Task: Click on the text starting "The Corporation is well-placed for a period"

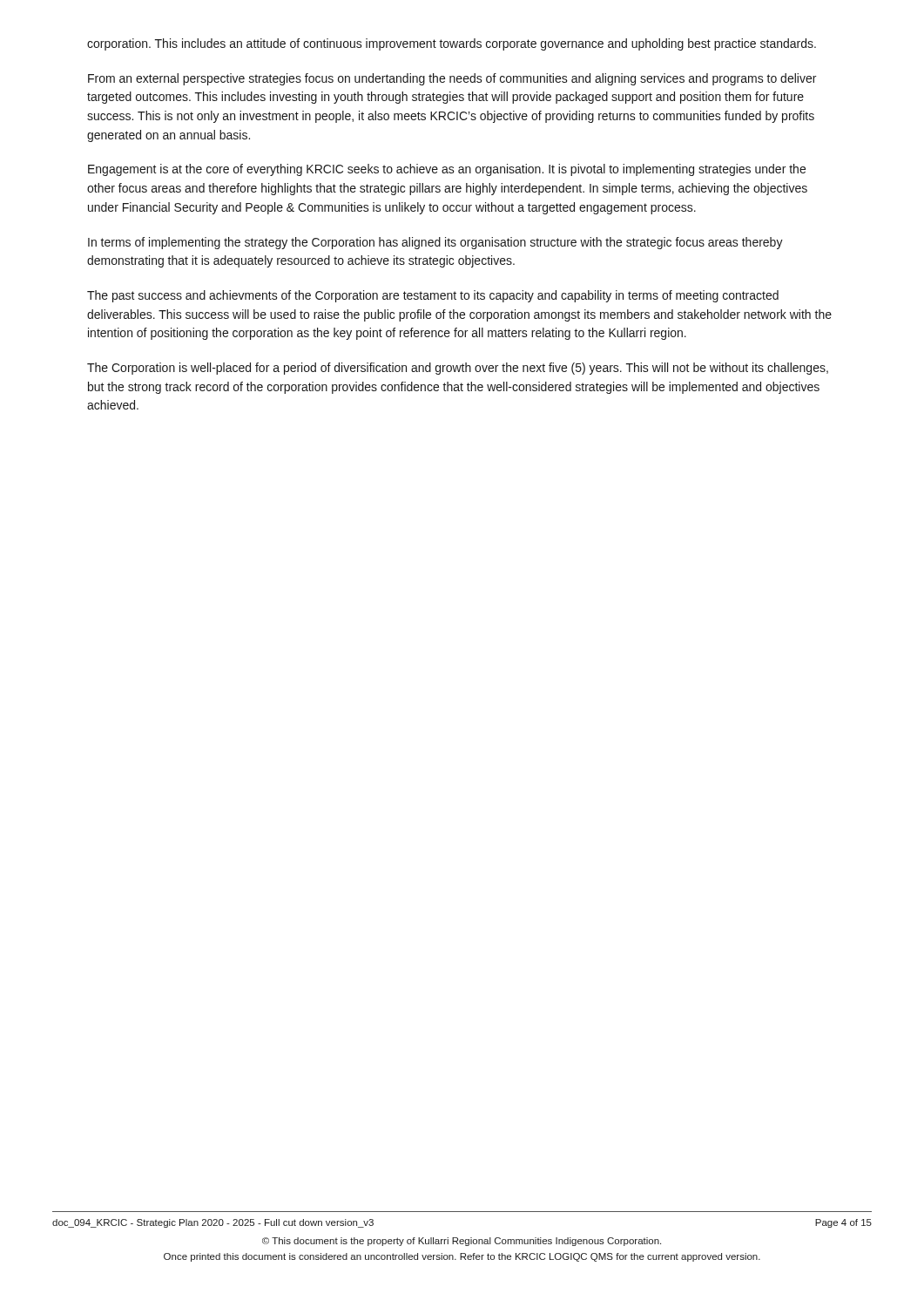Action: [458, 387]
